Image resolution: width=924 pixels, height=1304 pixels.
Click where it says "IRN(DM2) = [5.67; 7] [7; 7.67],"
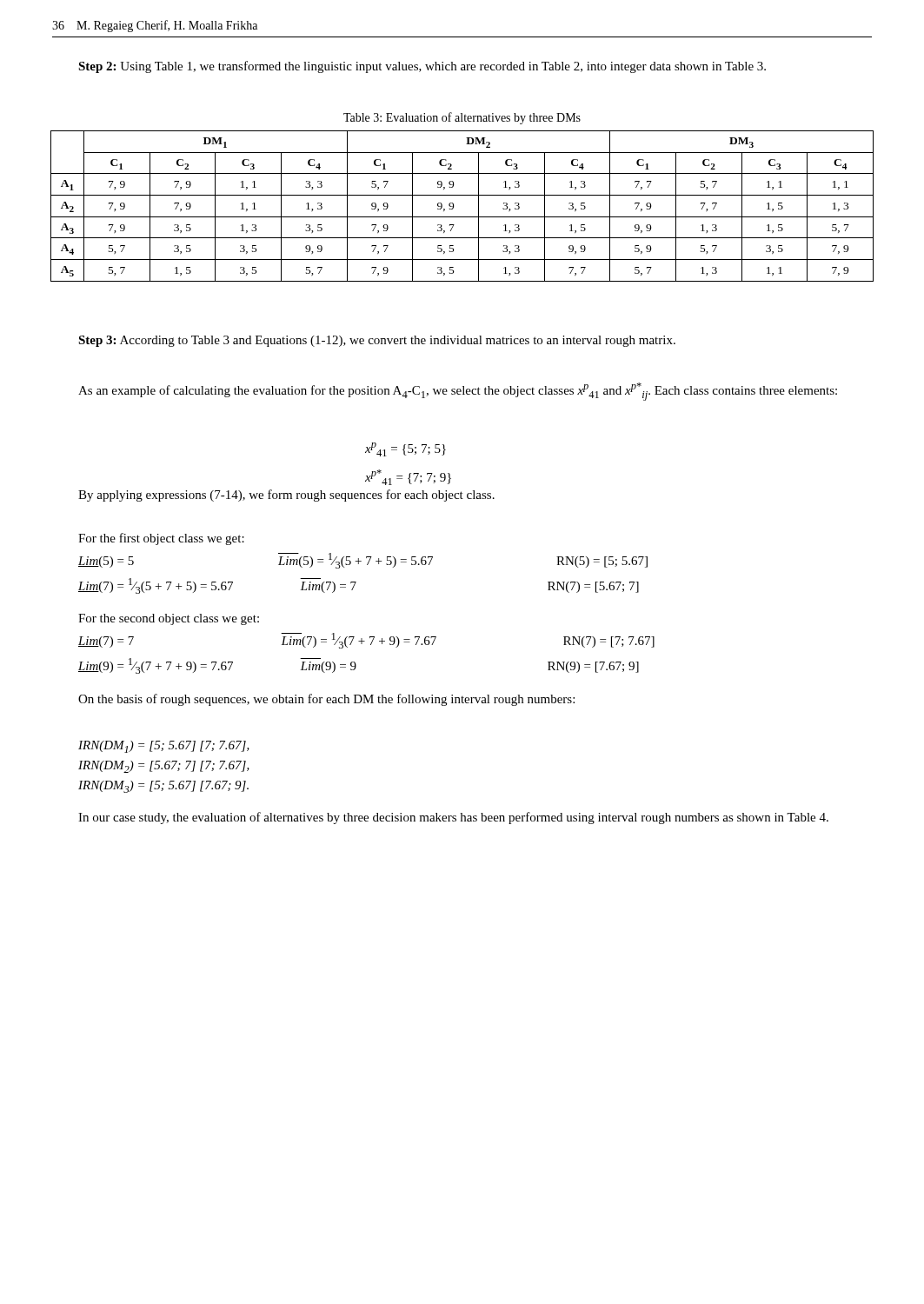(164, 767)
